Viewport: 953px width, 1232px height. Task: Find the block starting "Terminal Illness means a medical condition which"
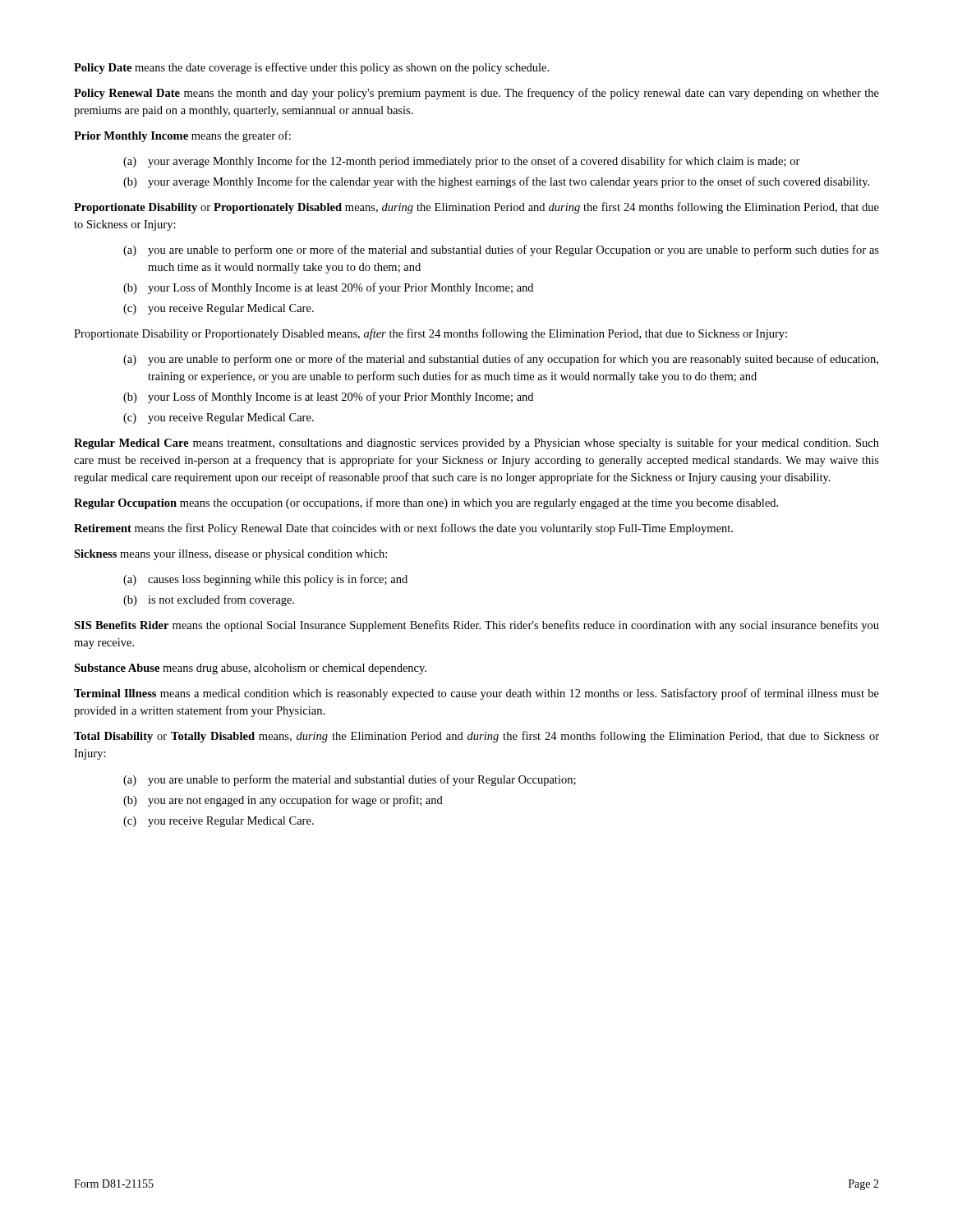(x=476, y=703)
